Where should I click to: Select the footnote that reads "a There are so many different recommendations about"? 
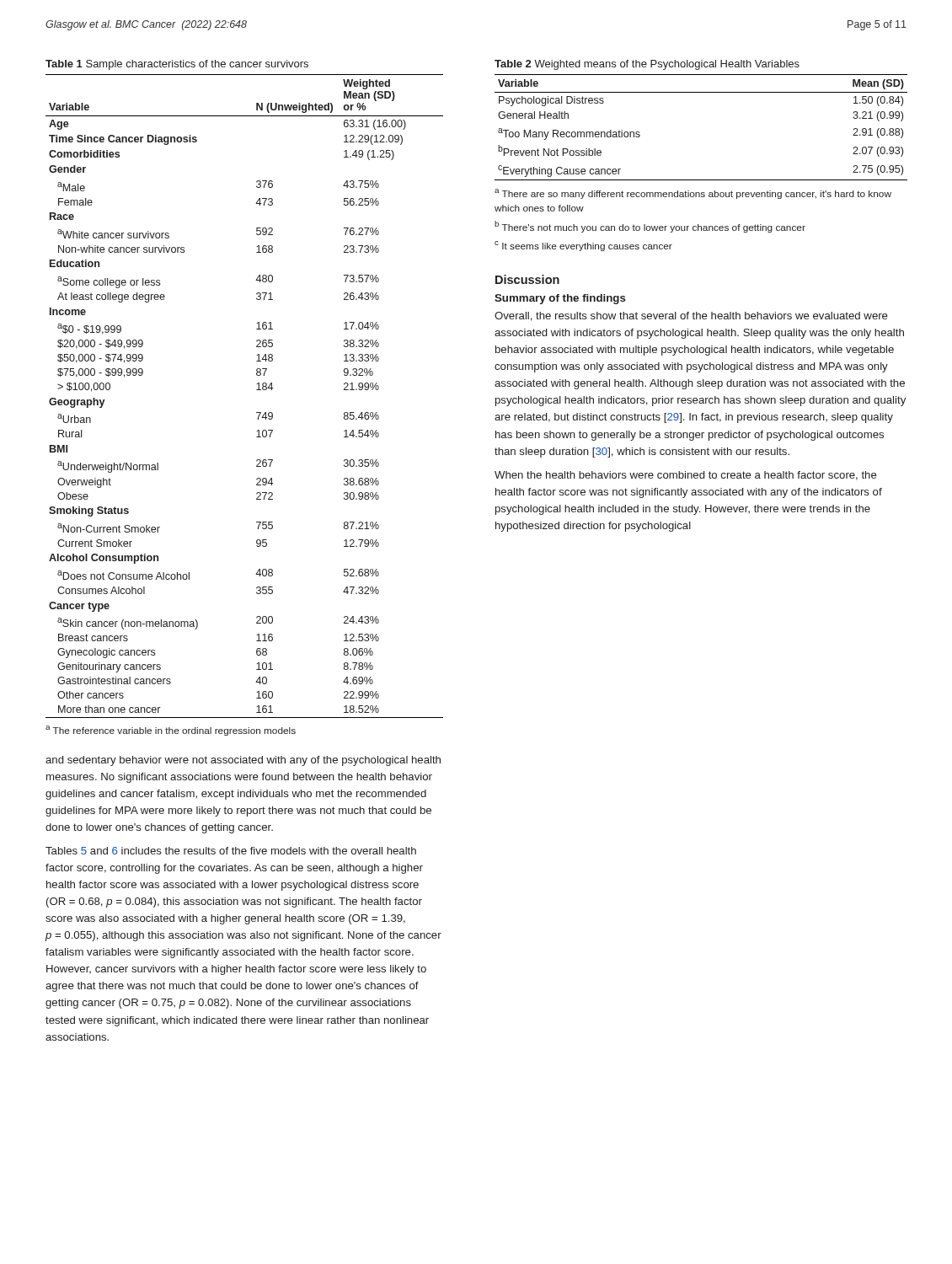point(701,219)
